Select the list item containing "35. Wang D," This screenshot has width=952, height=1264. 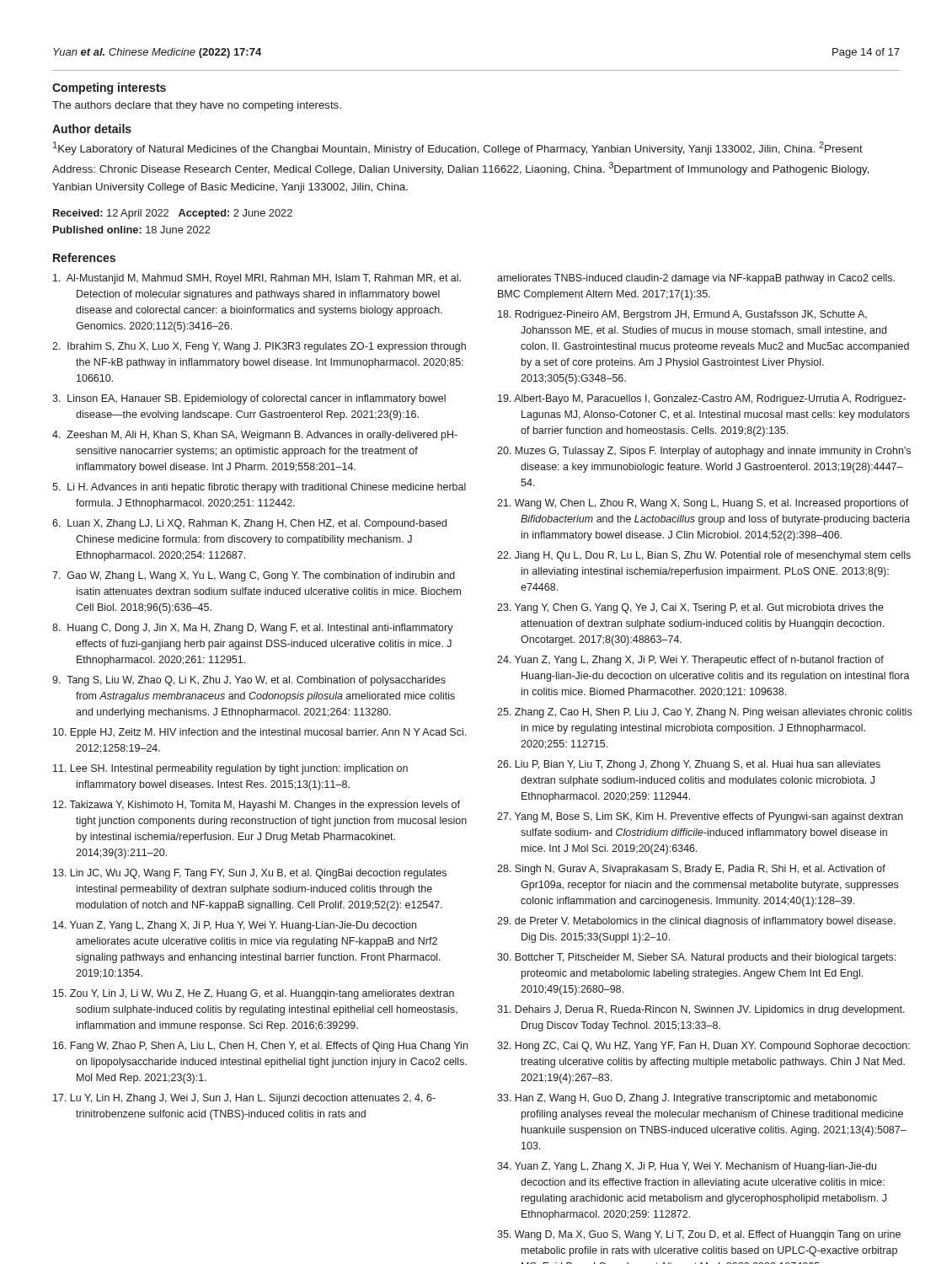(699, 1246)
